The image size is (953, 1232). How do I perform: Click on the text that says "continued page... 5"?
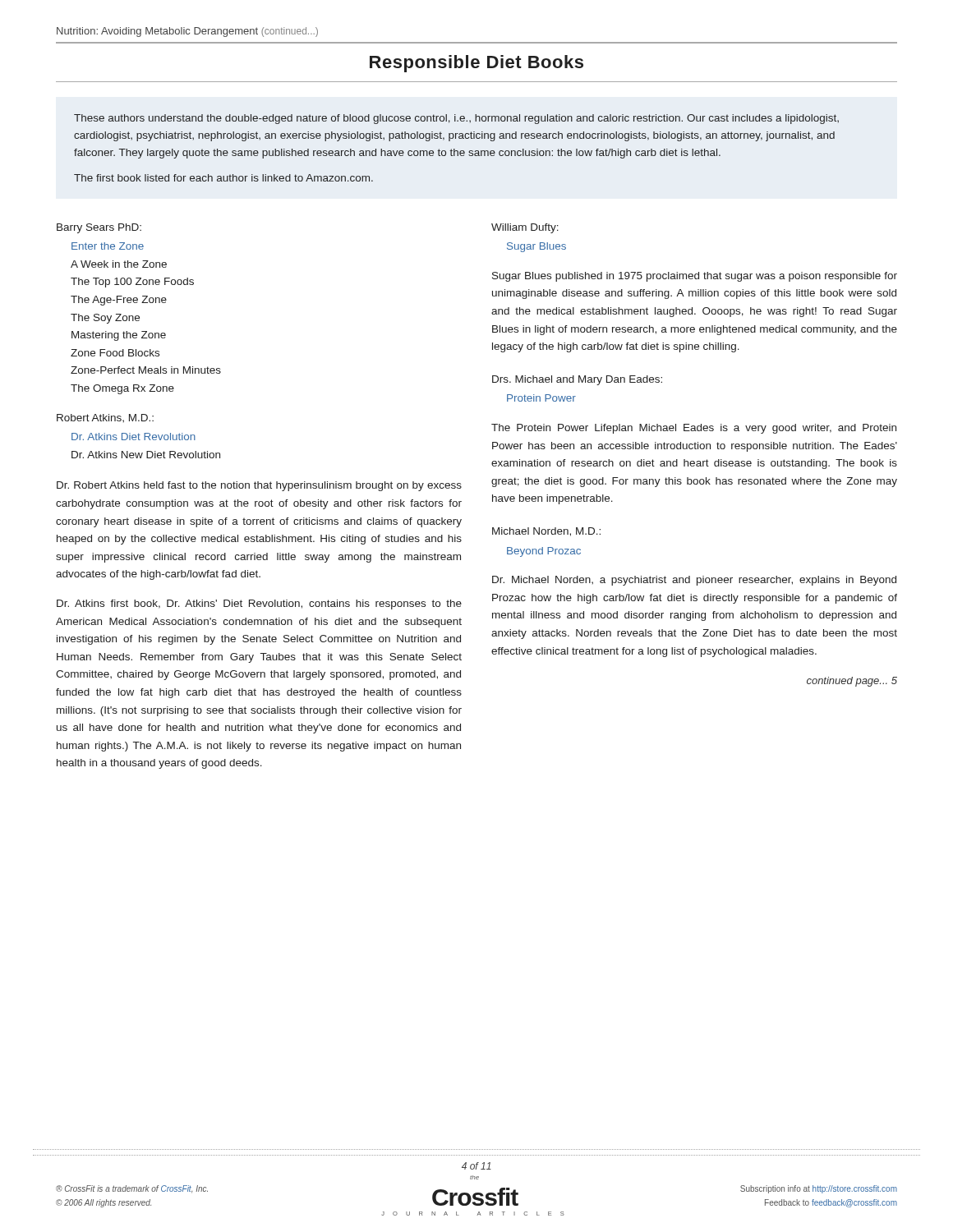852,681
